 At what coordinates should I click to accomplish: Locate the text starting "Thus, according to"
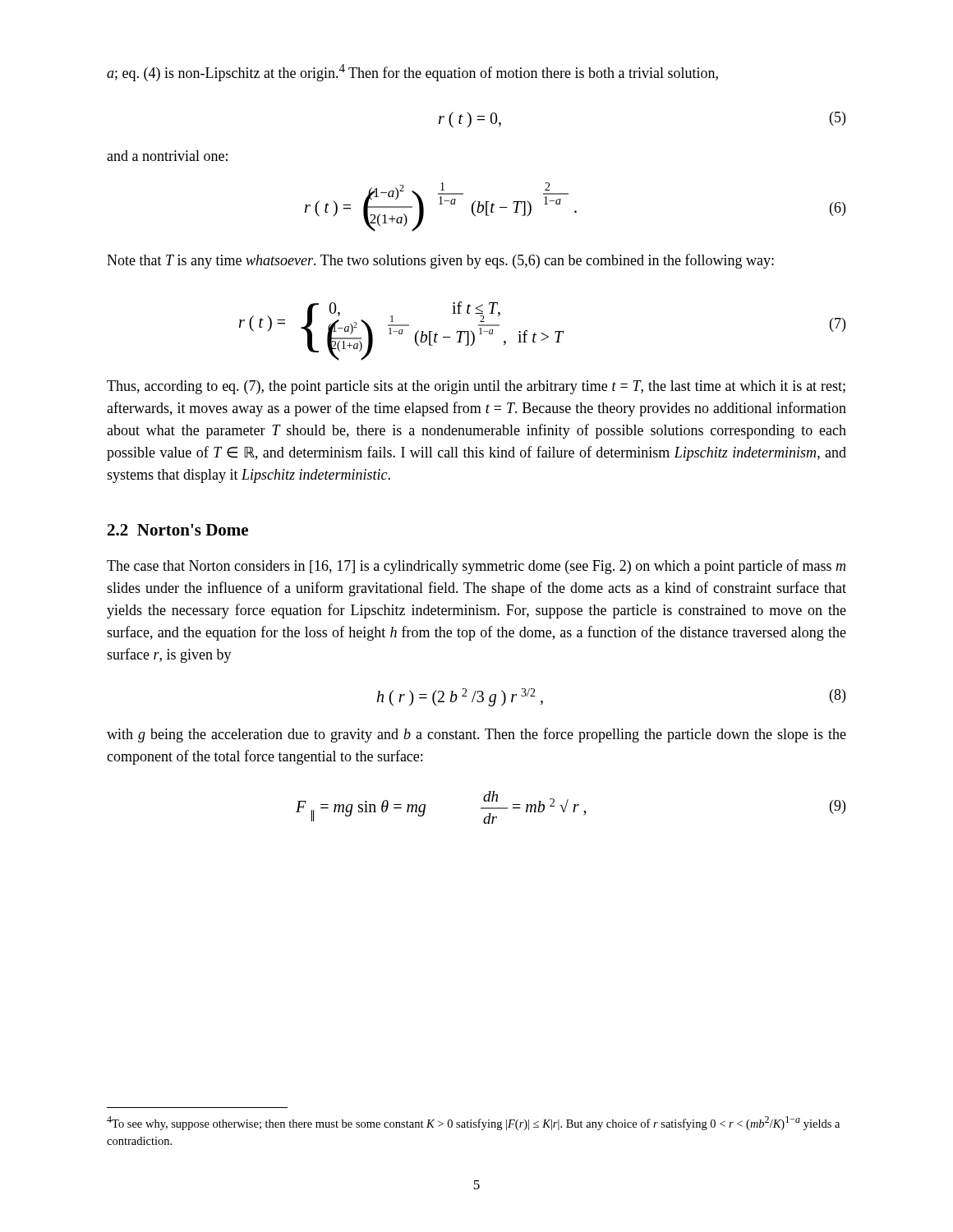pos(476,430)
